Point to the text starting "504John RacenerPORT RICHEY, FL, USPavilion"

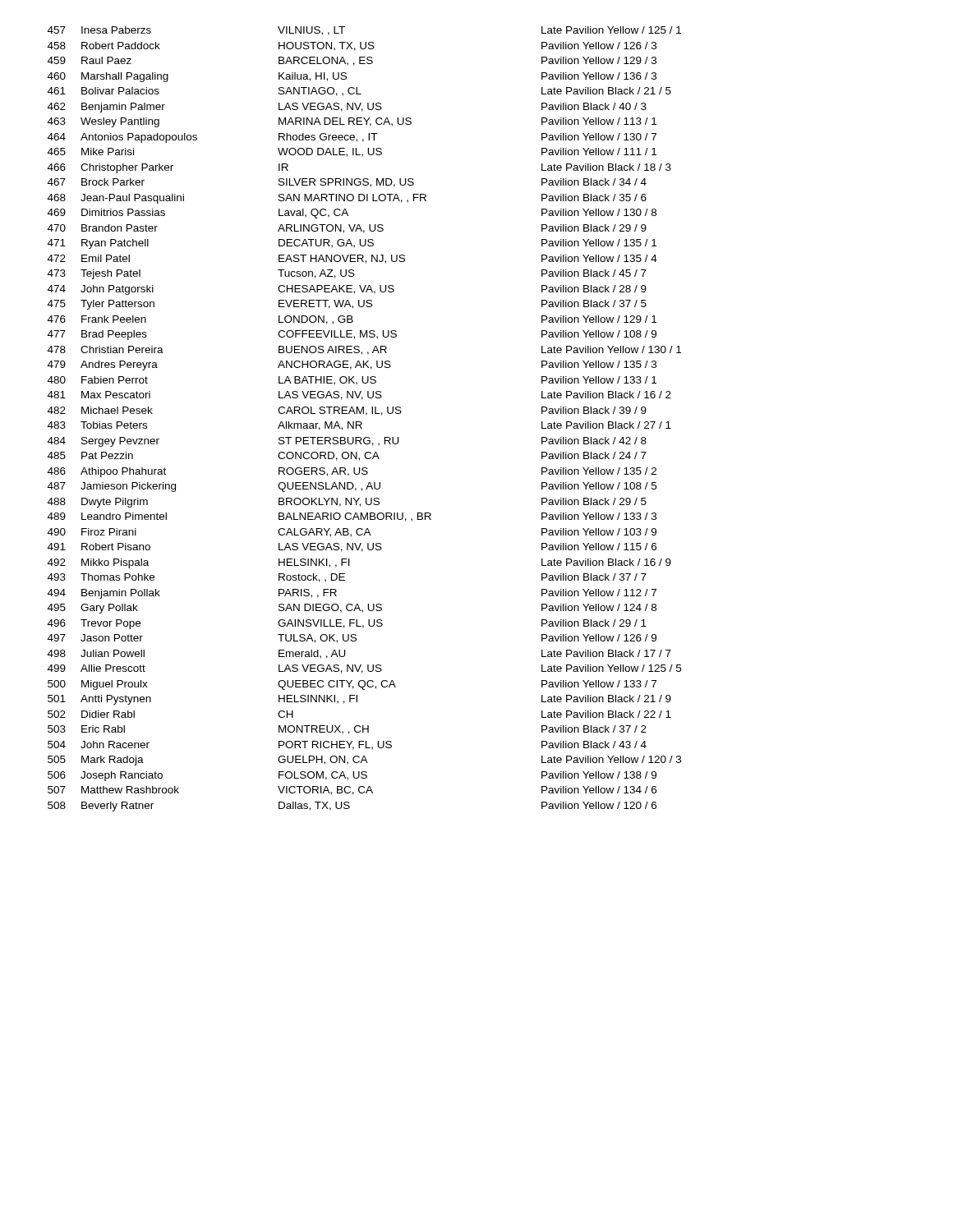347,745
